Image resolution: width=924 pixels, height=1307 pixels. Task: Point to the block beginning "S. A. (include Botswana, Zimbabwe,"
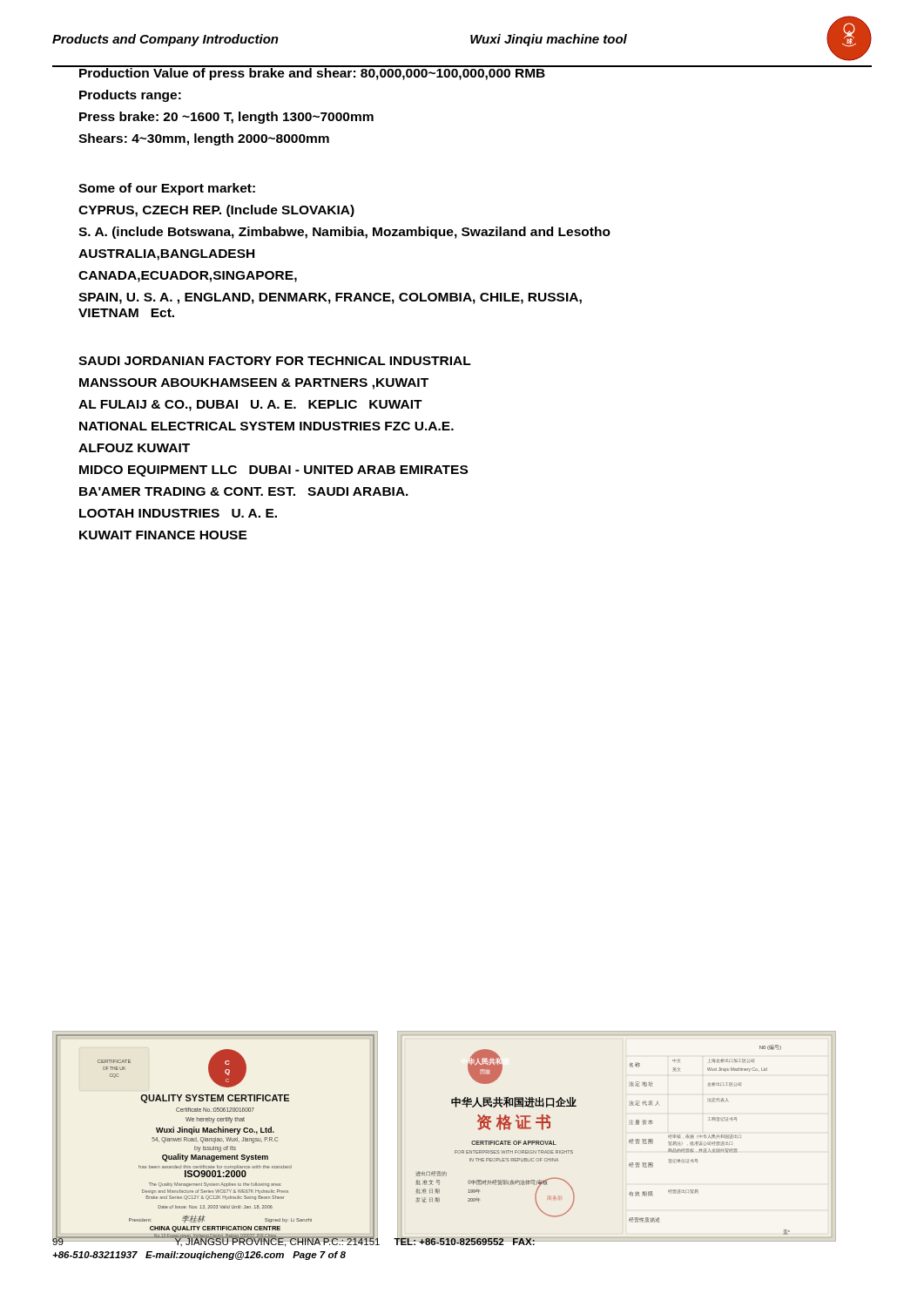pyautogui.click(x=344, y=231)
